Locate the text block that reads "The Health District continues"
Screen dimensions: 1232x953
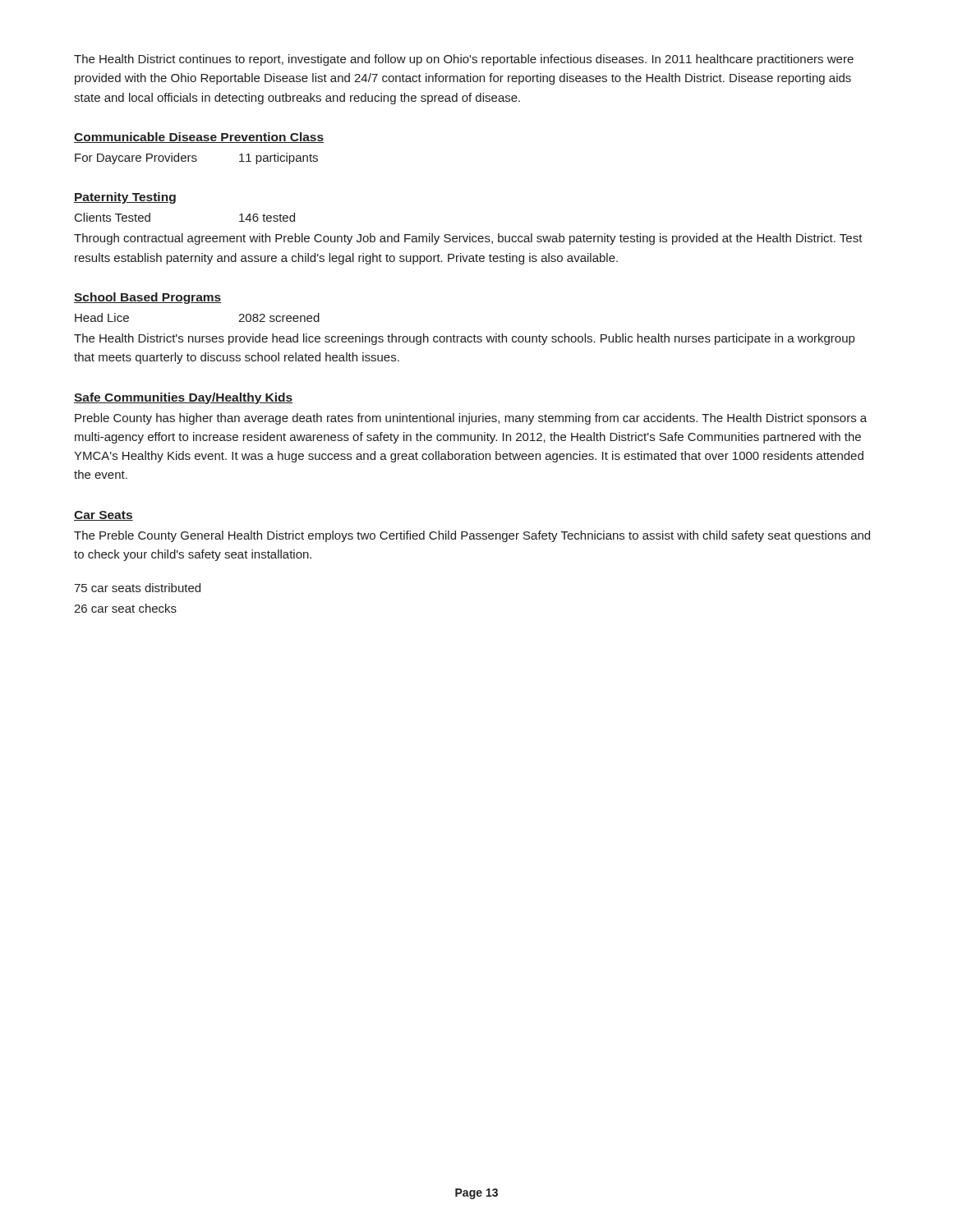pos(464,78)
